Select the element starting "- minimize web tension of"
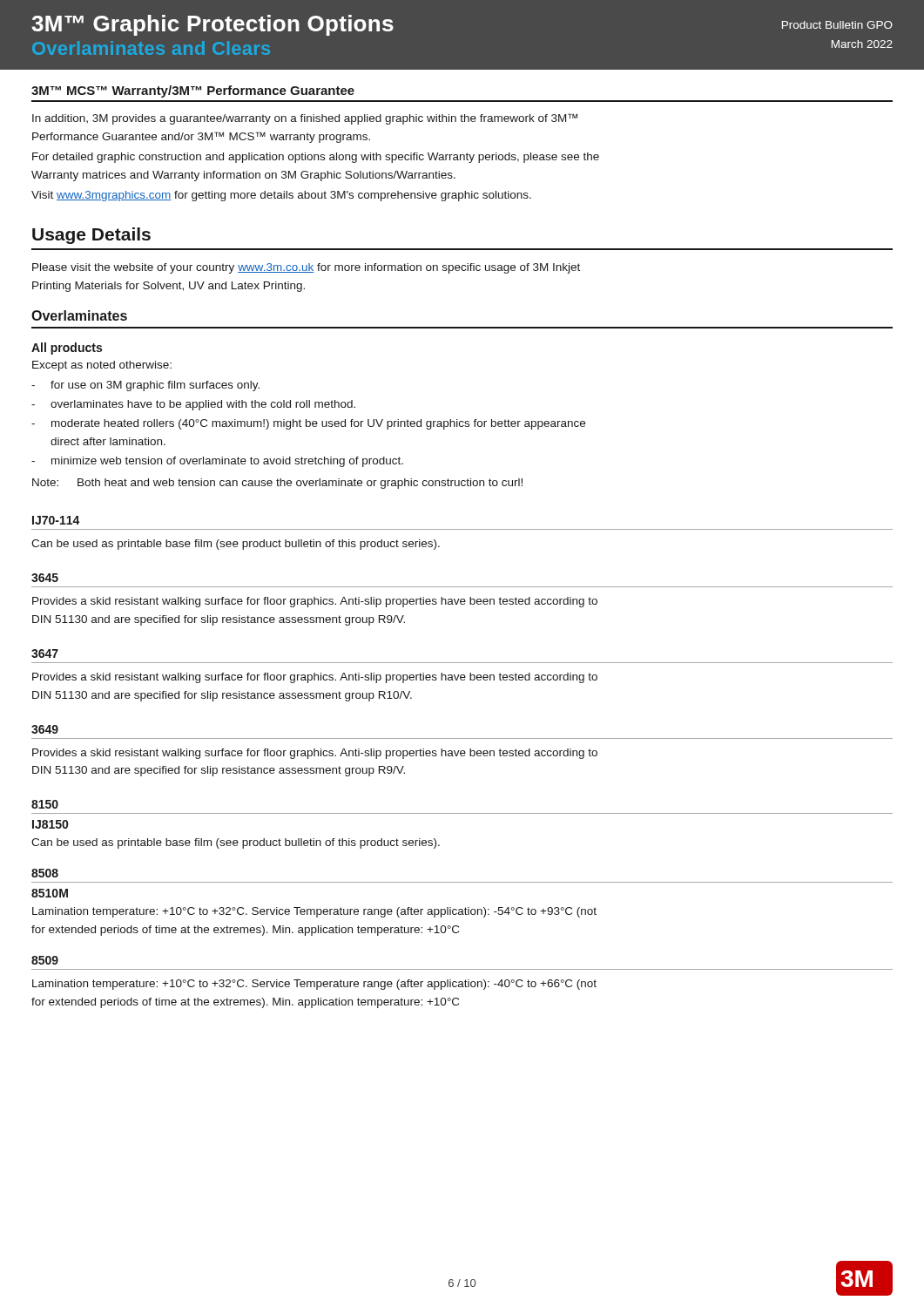The image size is (924, 1307). point(218,461)
